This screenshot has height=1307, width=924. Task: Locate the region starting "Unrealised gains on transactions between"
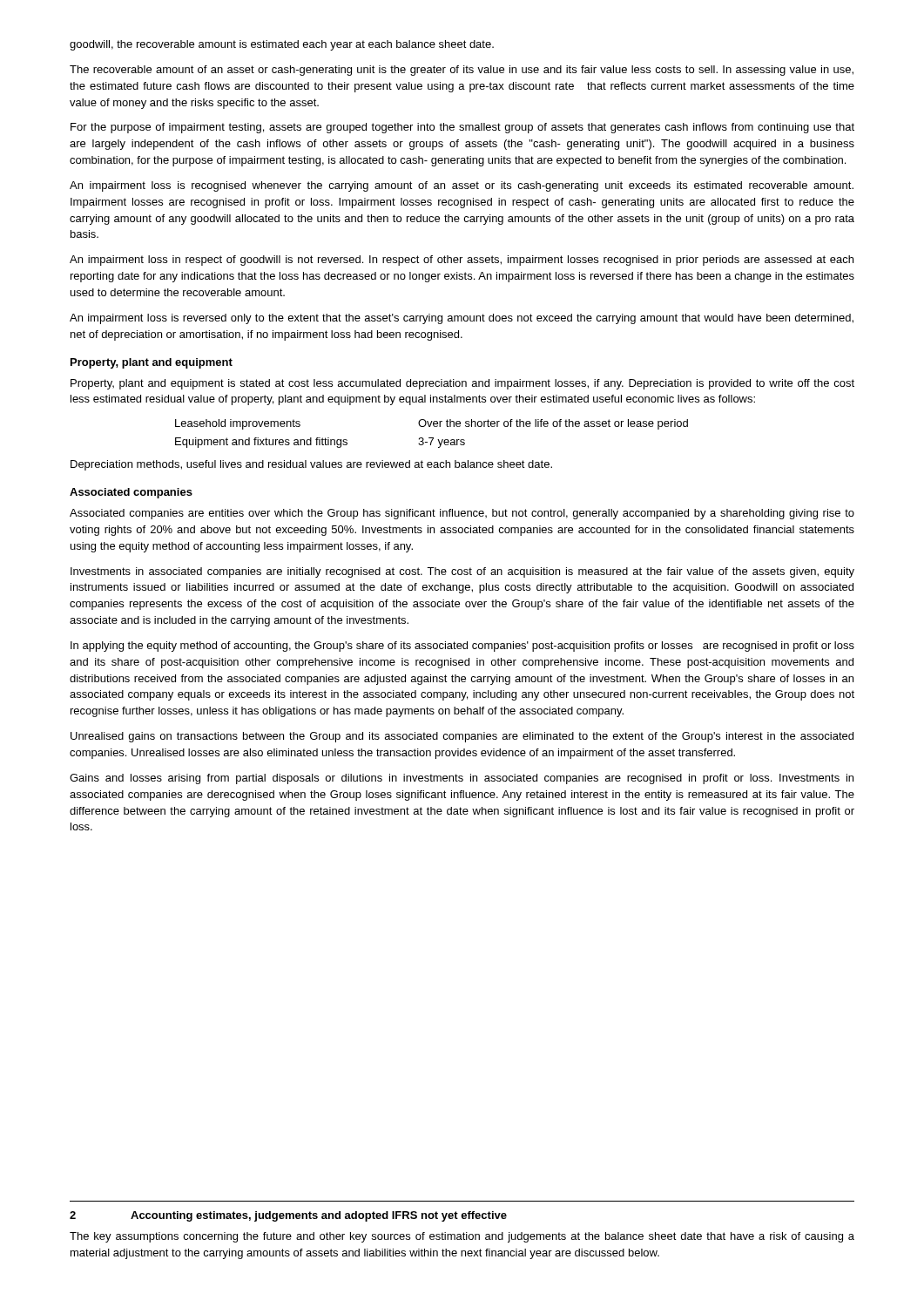(x=462, y=745)
